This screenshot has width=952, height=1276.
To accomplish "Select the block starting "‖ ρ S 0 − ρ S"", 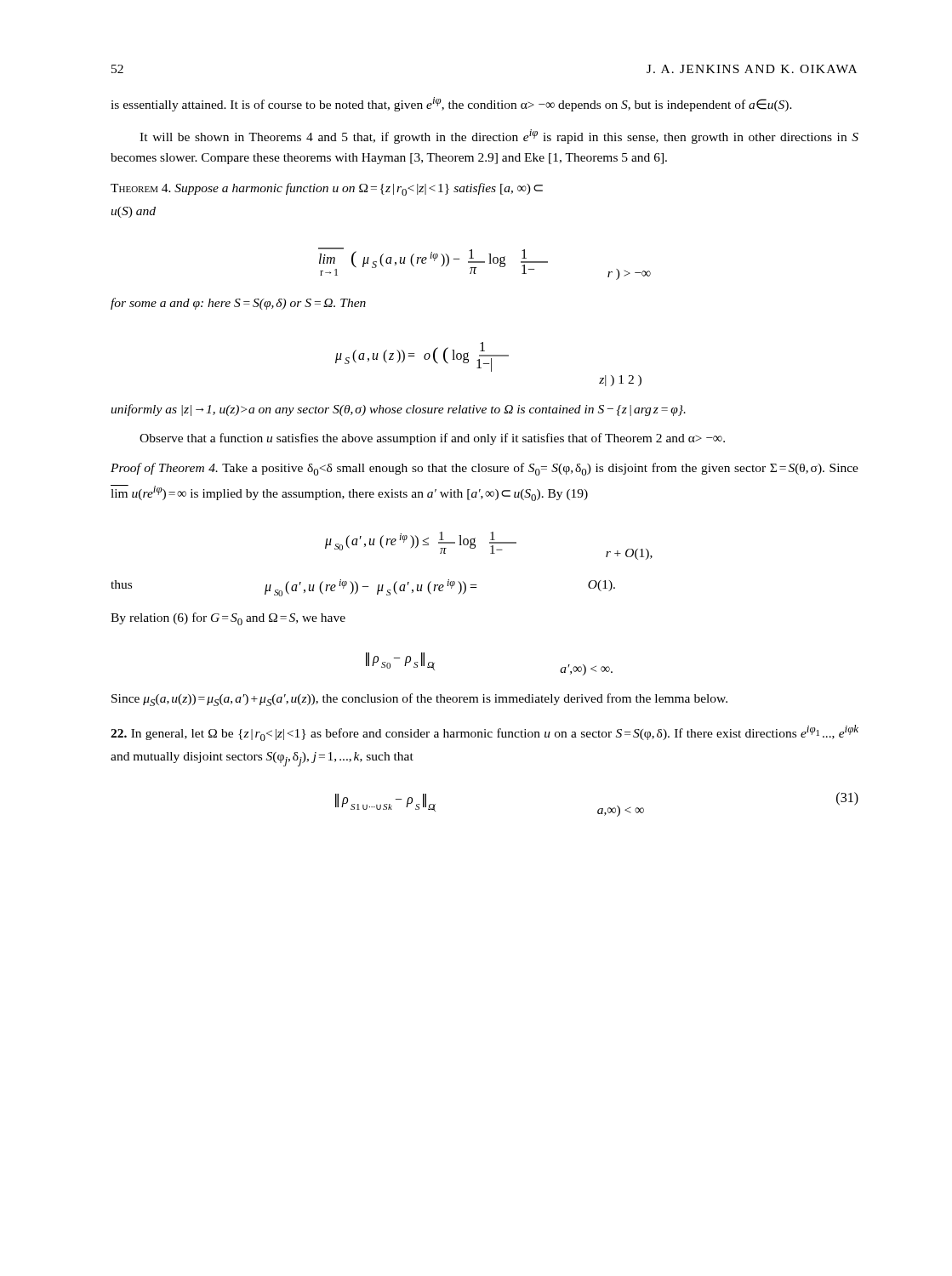I will (x=406, y=664).
